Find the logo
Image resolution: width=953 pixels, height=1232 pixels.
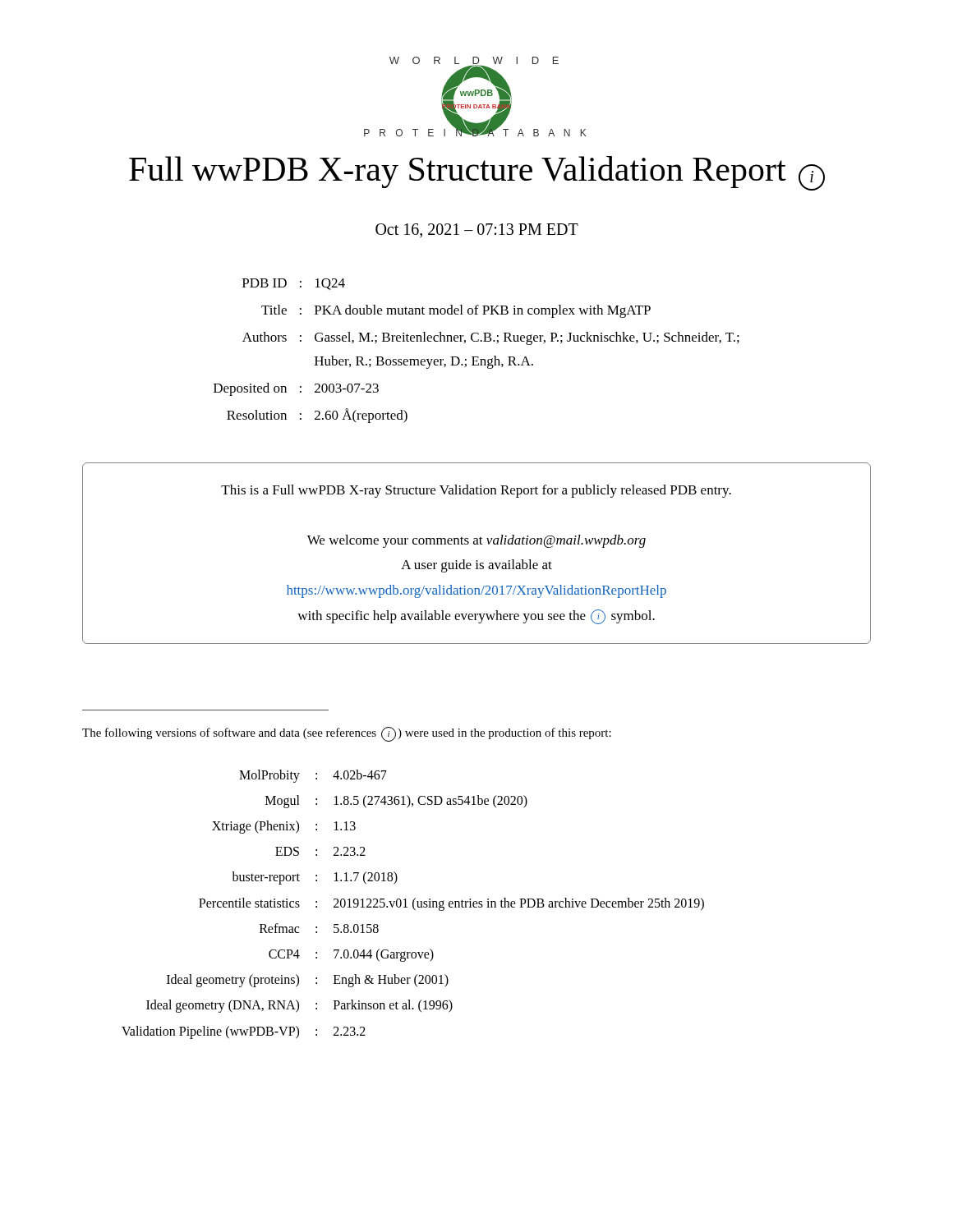tap(476, 96)
